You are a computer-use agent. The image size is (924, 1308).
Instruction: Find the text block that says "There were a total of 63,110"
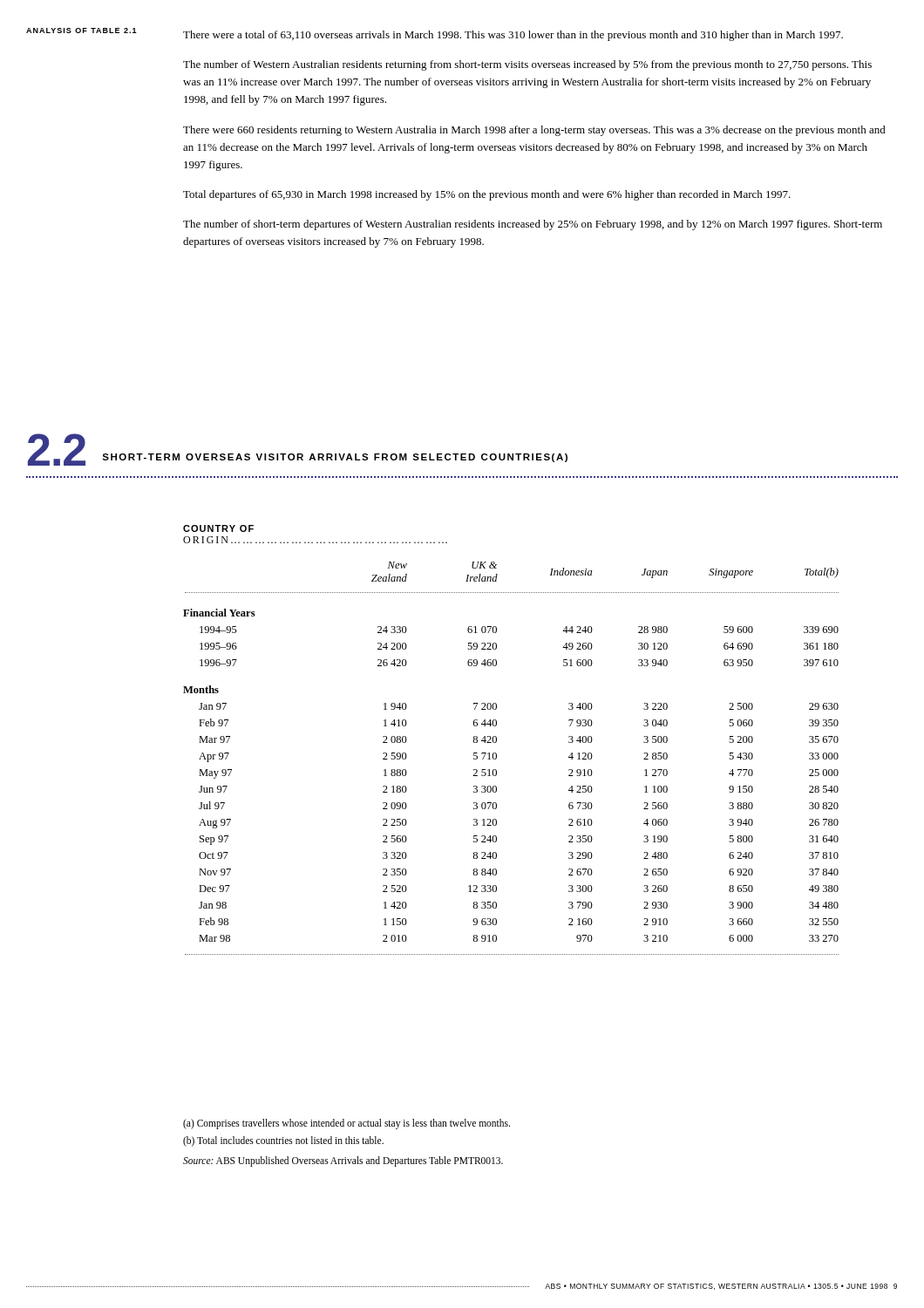(x=513, y=34)
